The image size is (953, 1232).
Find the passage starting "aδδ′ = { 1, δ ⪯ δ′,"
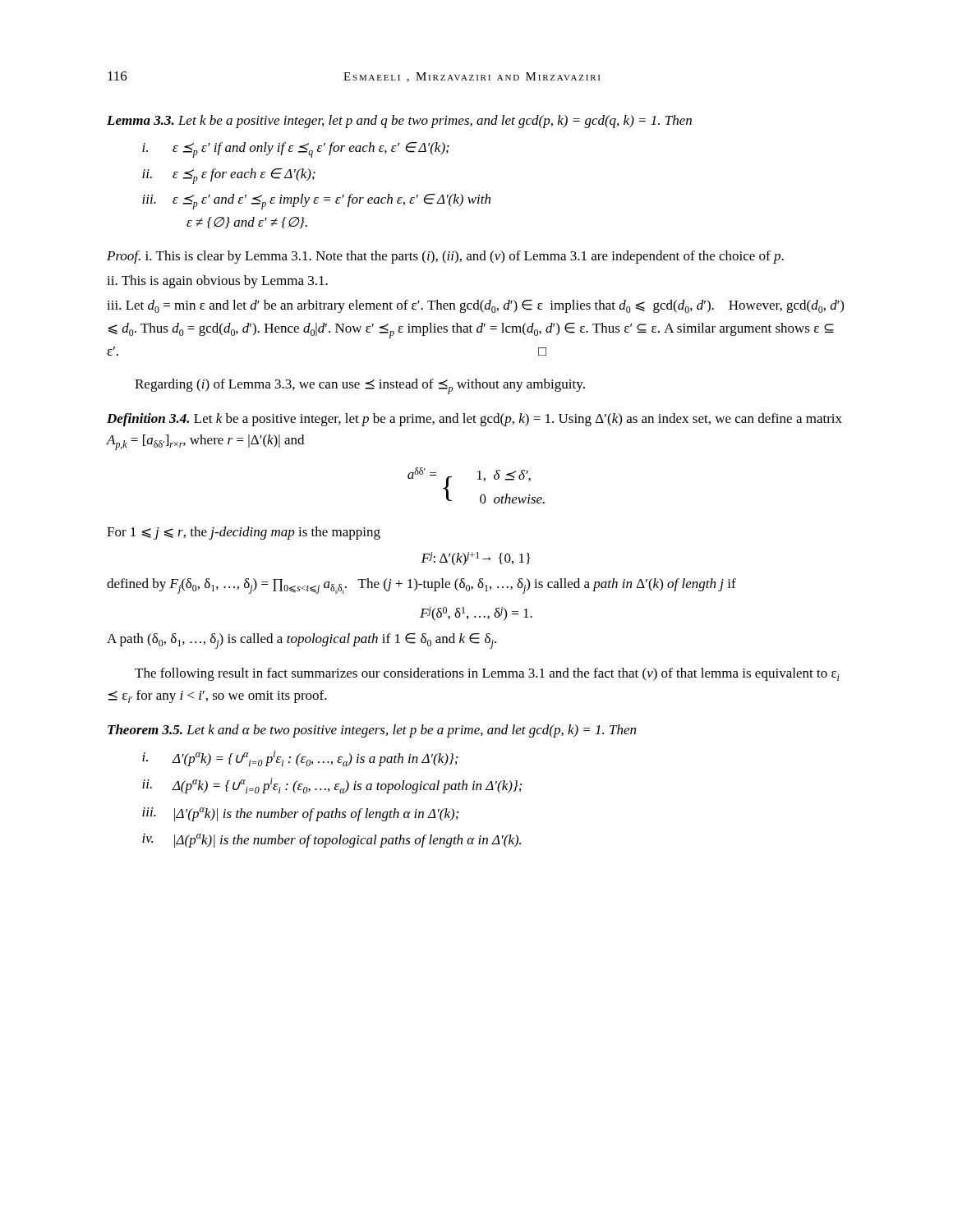point(476,488)
